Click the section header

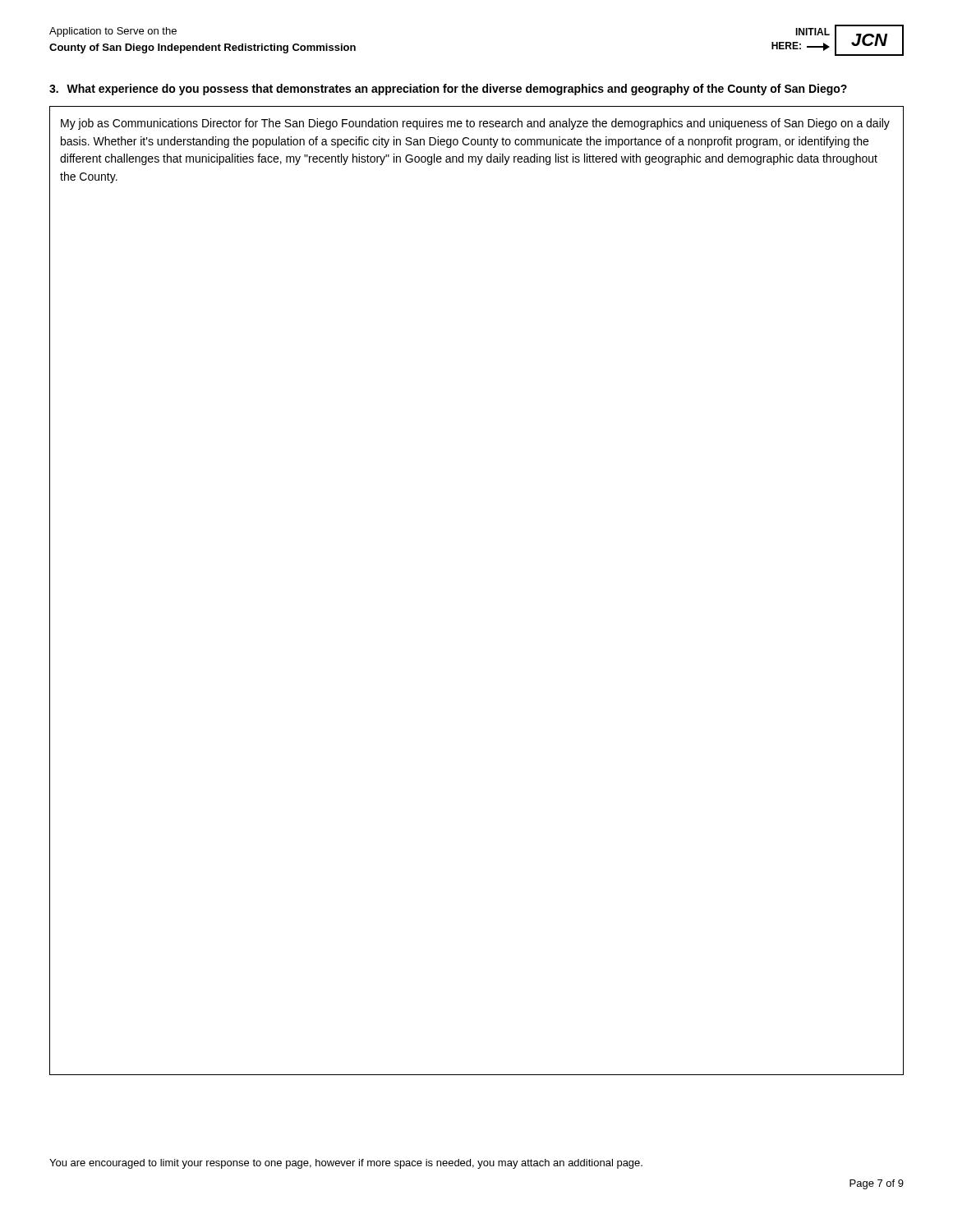click(x=448, y=89)
